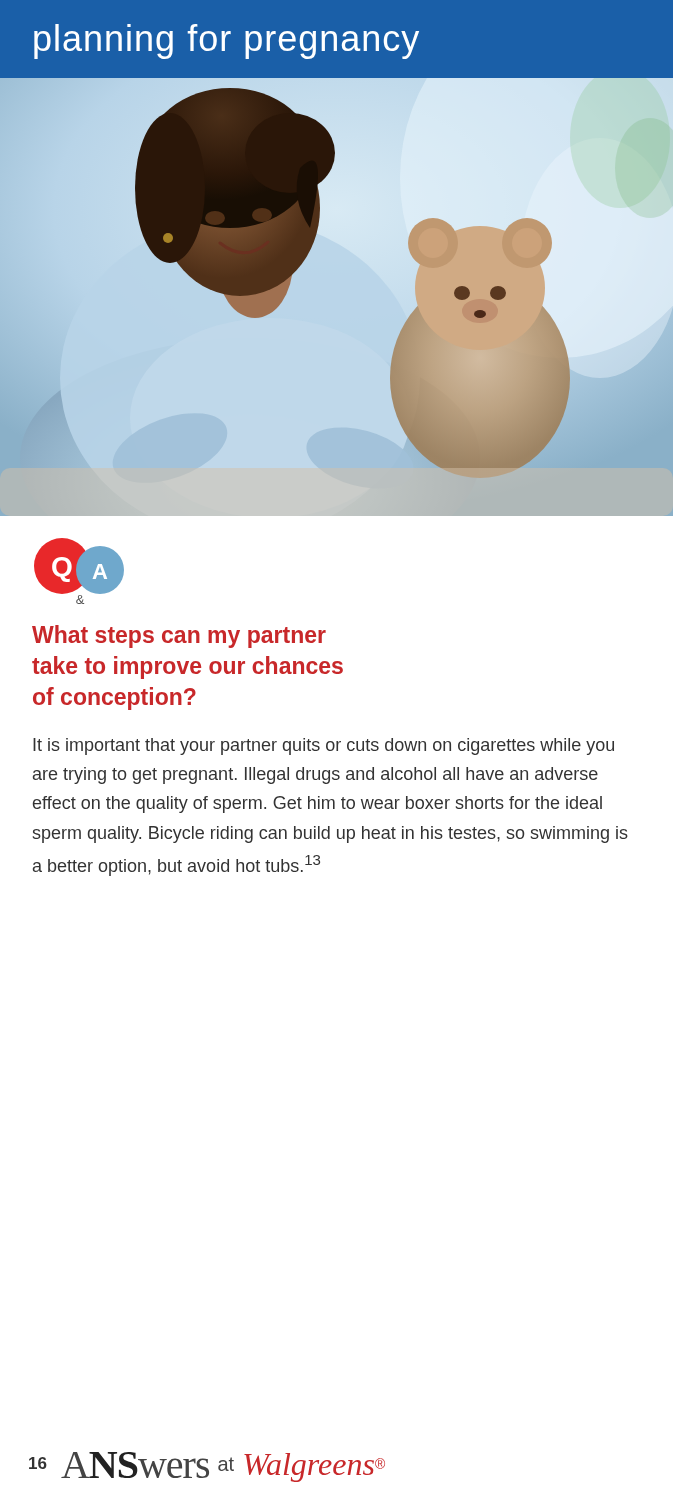Click on the logo
Screen dimensions: 1500x673
pos(336,565)
